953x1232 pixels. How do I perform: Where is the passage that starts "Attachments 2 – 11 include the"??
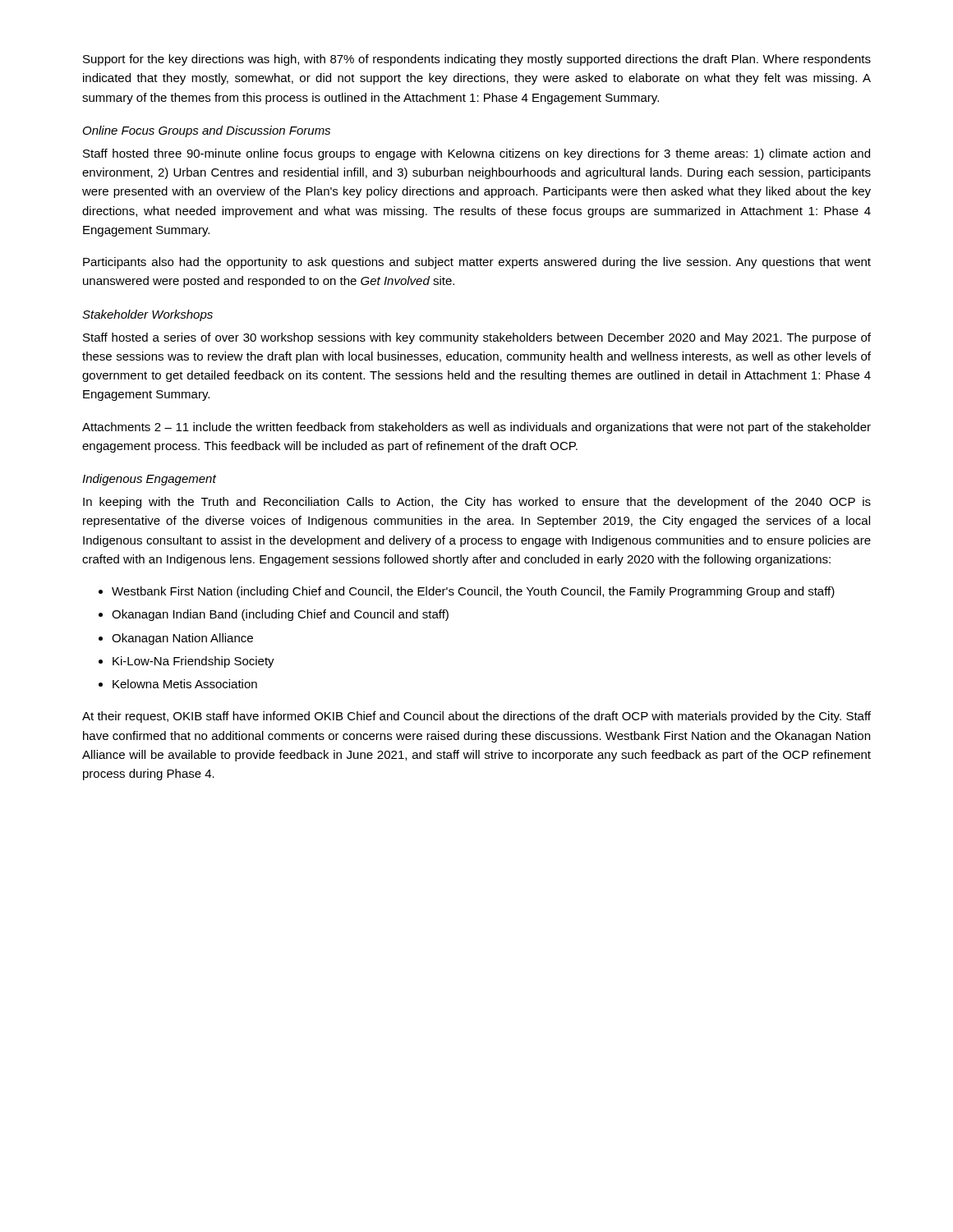(x=476, y=436)
